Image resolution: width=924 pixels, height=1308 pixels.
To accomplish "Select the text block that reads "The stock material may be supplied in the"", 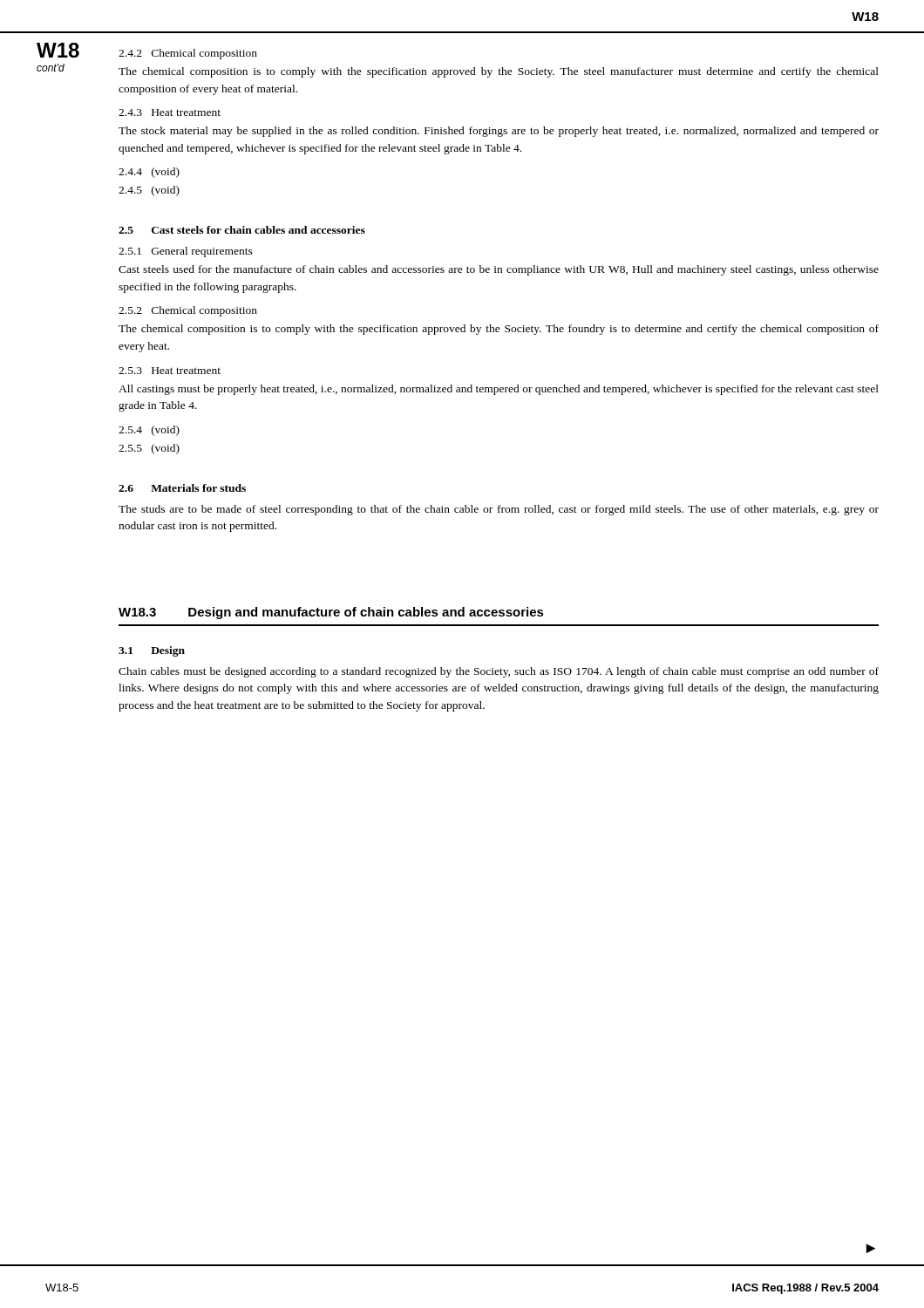I will click(499, 139).
